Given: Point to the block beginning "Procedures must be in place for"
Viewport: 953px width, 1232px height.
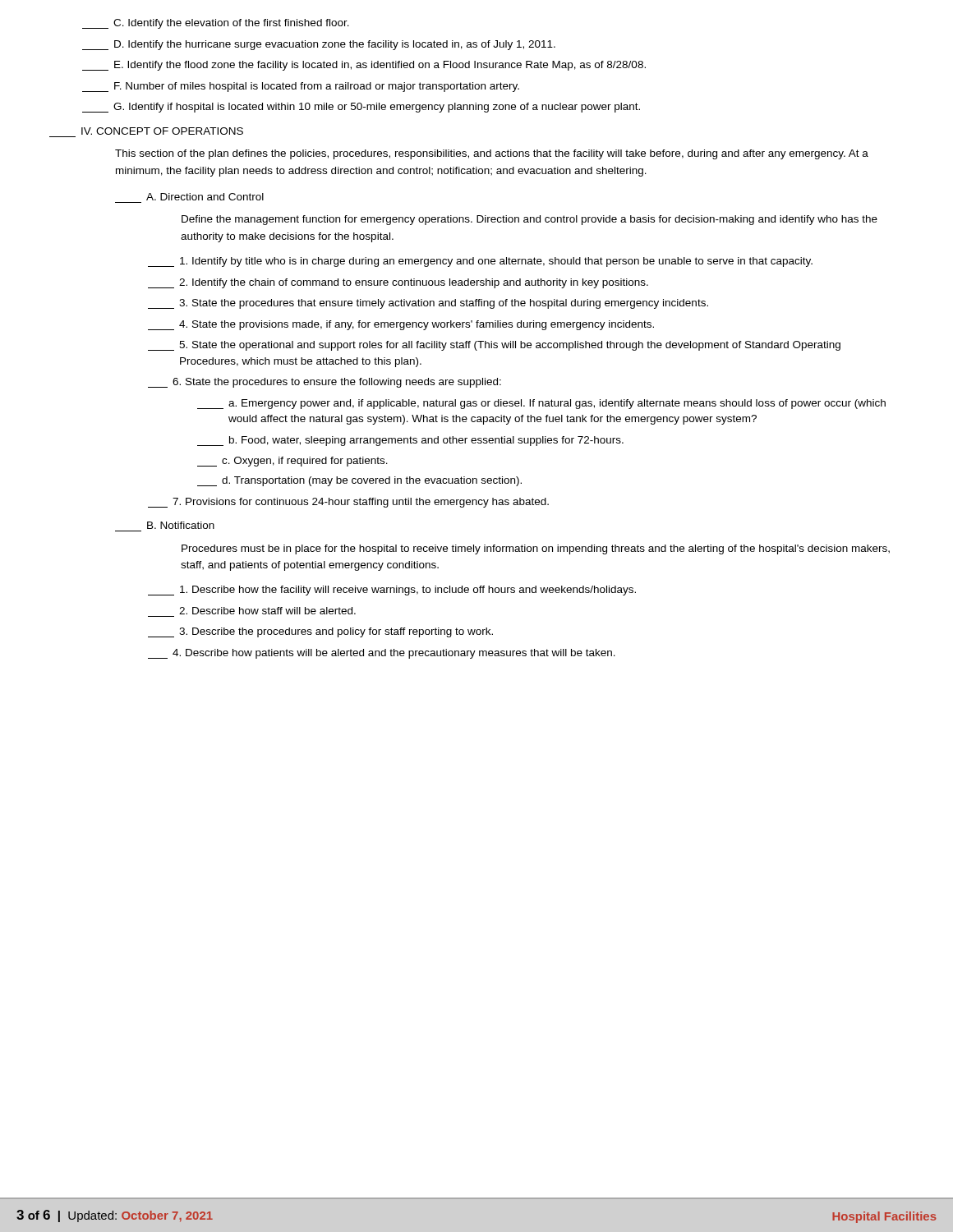Looking at the screenshot, I should tap(536, 556).
